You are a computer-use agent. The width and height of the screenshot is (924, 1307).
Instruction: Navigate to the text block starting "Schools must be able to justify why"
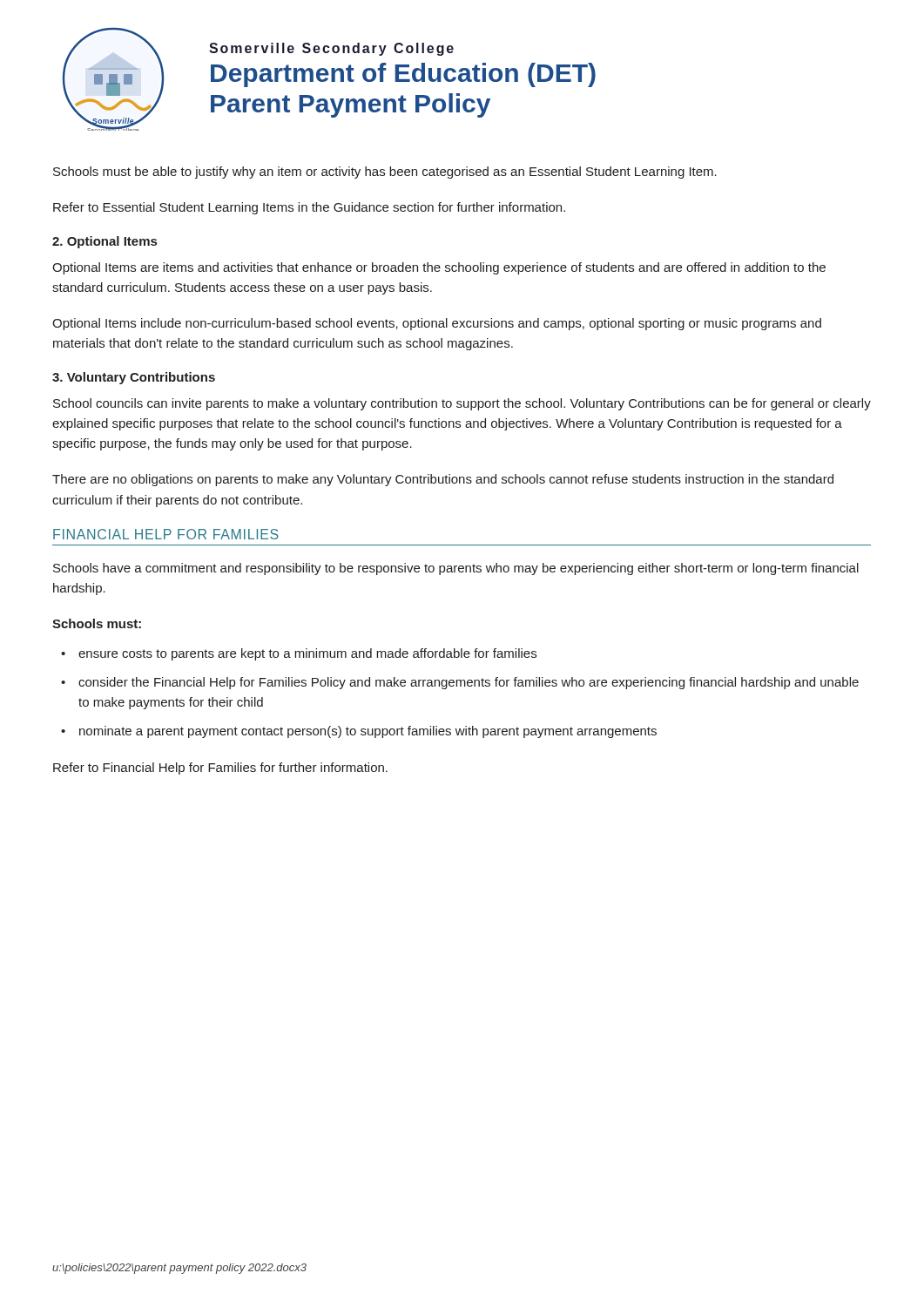pyautogui.click(x=385, y=171)
